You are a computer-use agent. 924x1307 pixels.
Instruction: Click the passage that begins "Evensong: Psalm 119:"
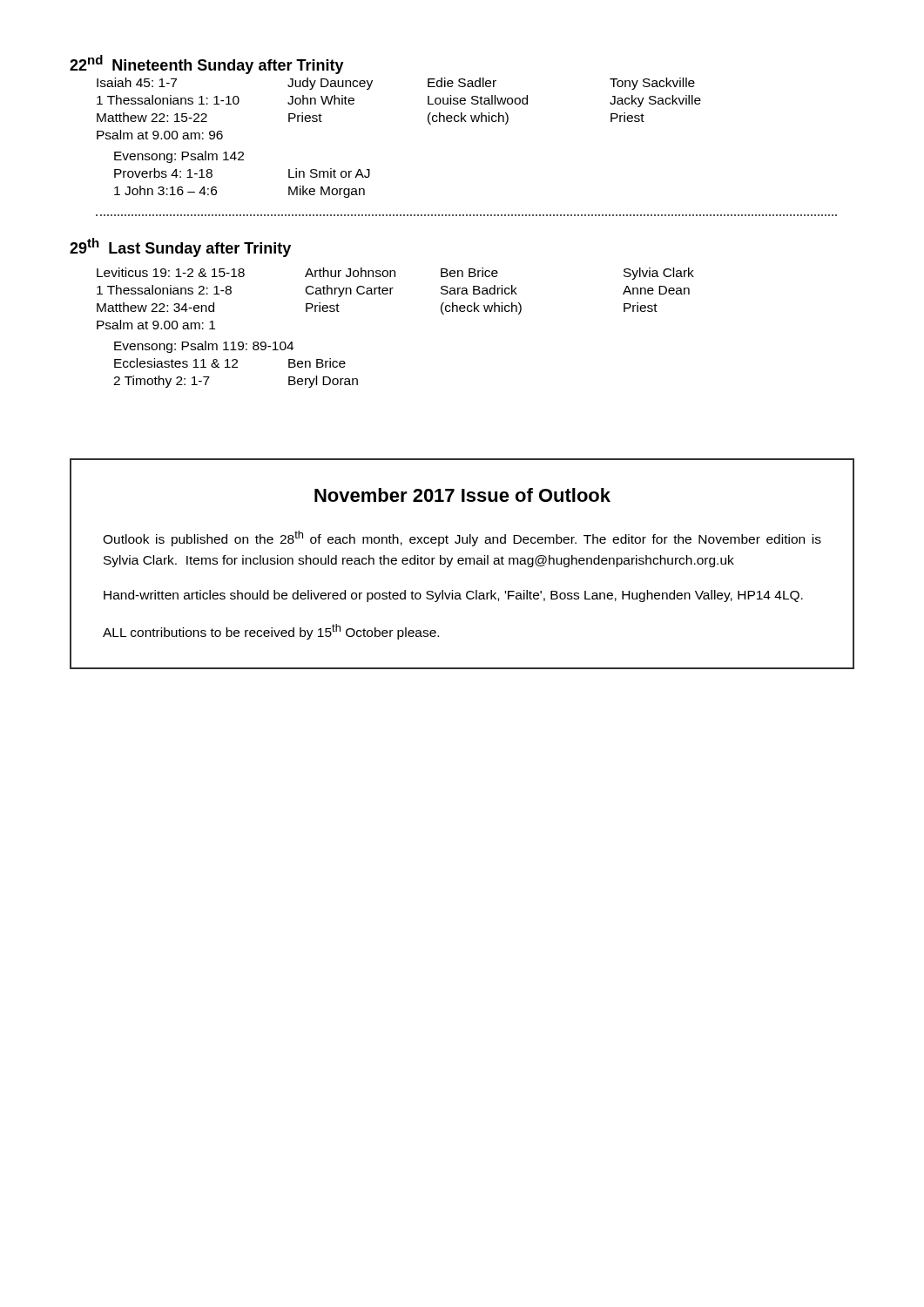pos(204,347)
